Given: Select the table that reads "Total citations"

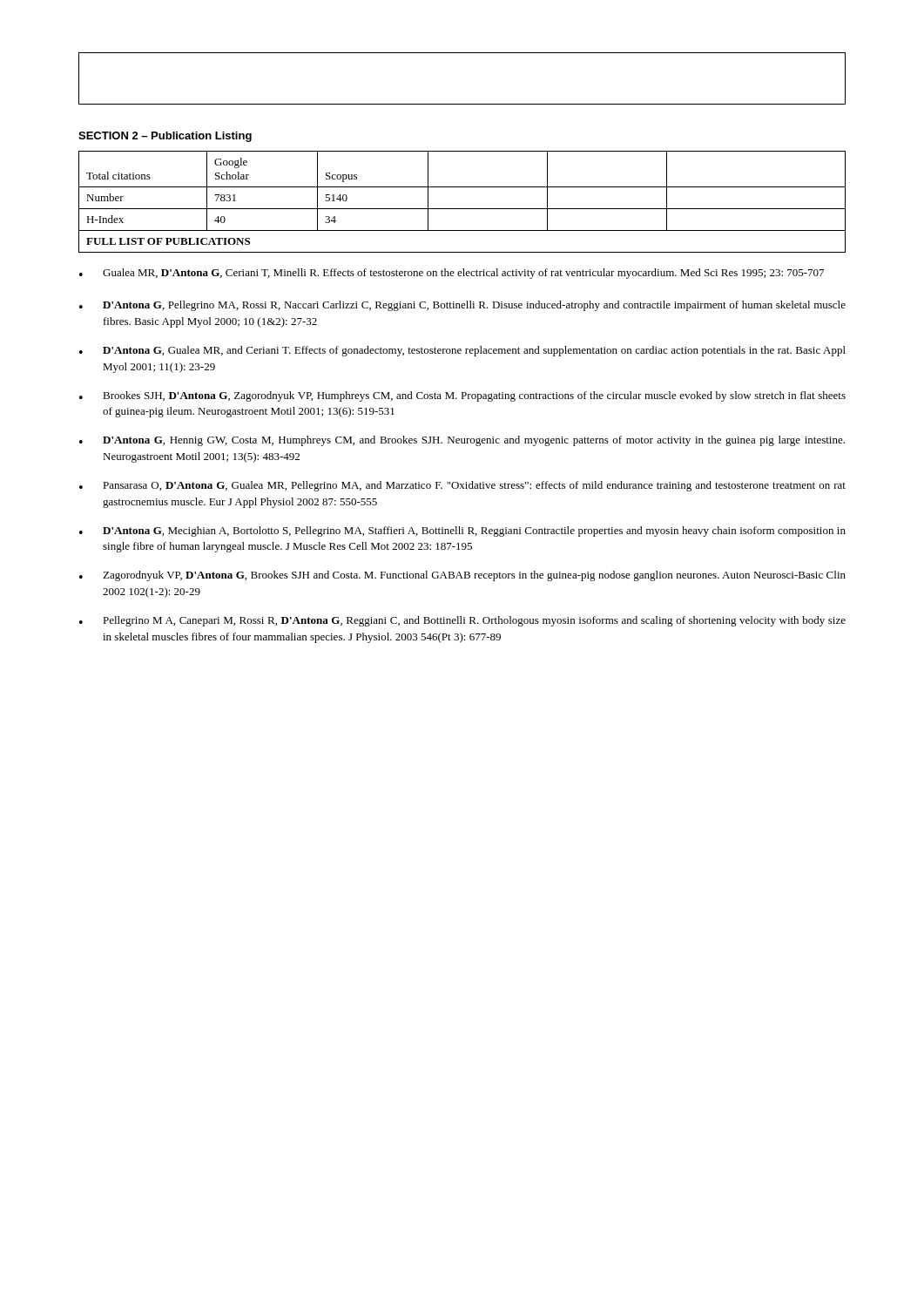Looking at the screenshot, I should point(462,202).
